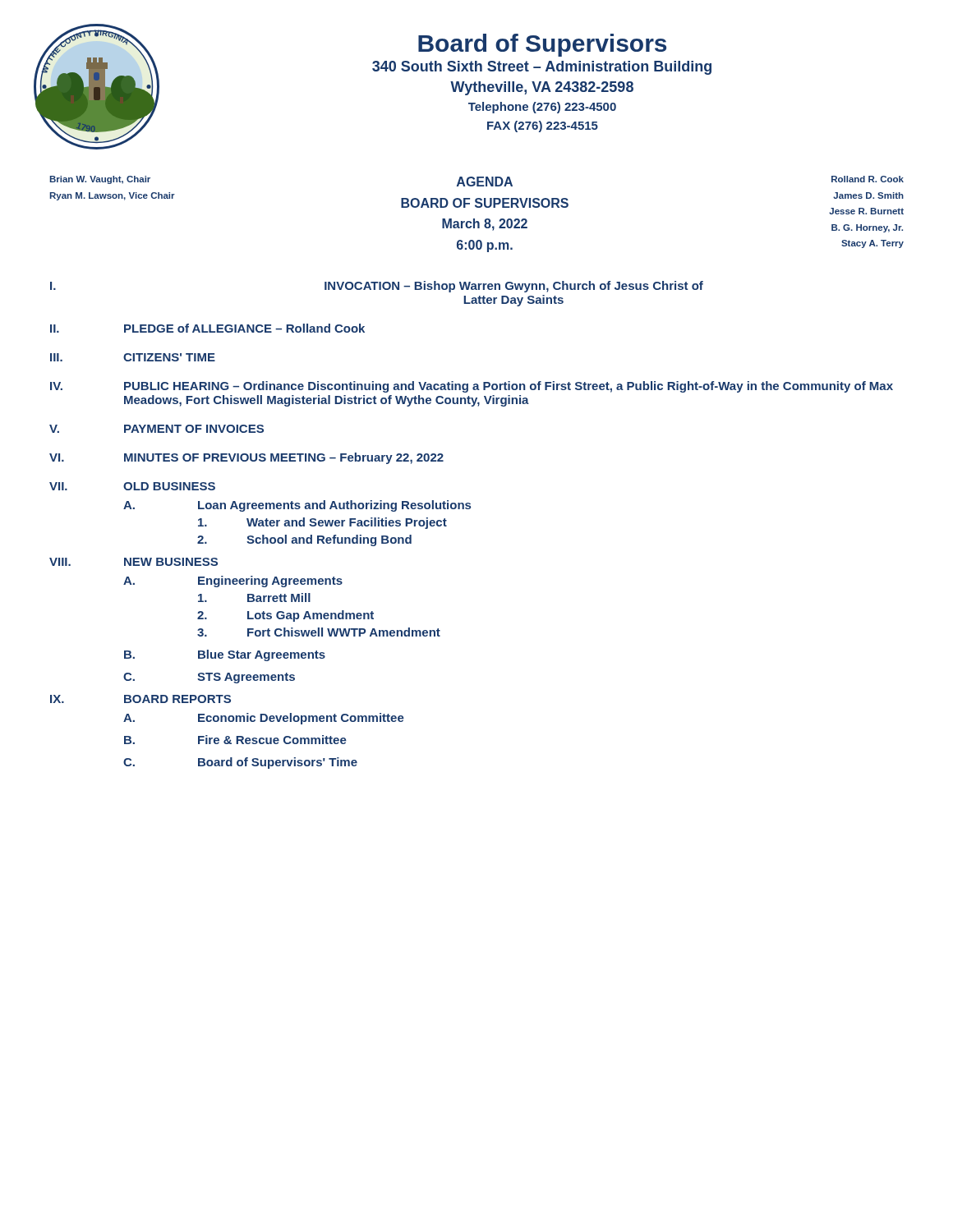Locate the list item that reads "3. Fort Chiswell WWTP Amendment"
The height and width of the screenshot is (1232, 953).
319,632
